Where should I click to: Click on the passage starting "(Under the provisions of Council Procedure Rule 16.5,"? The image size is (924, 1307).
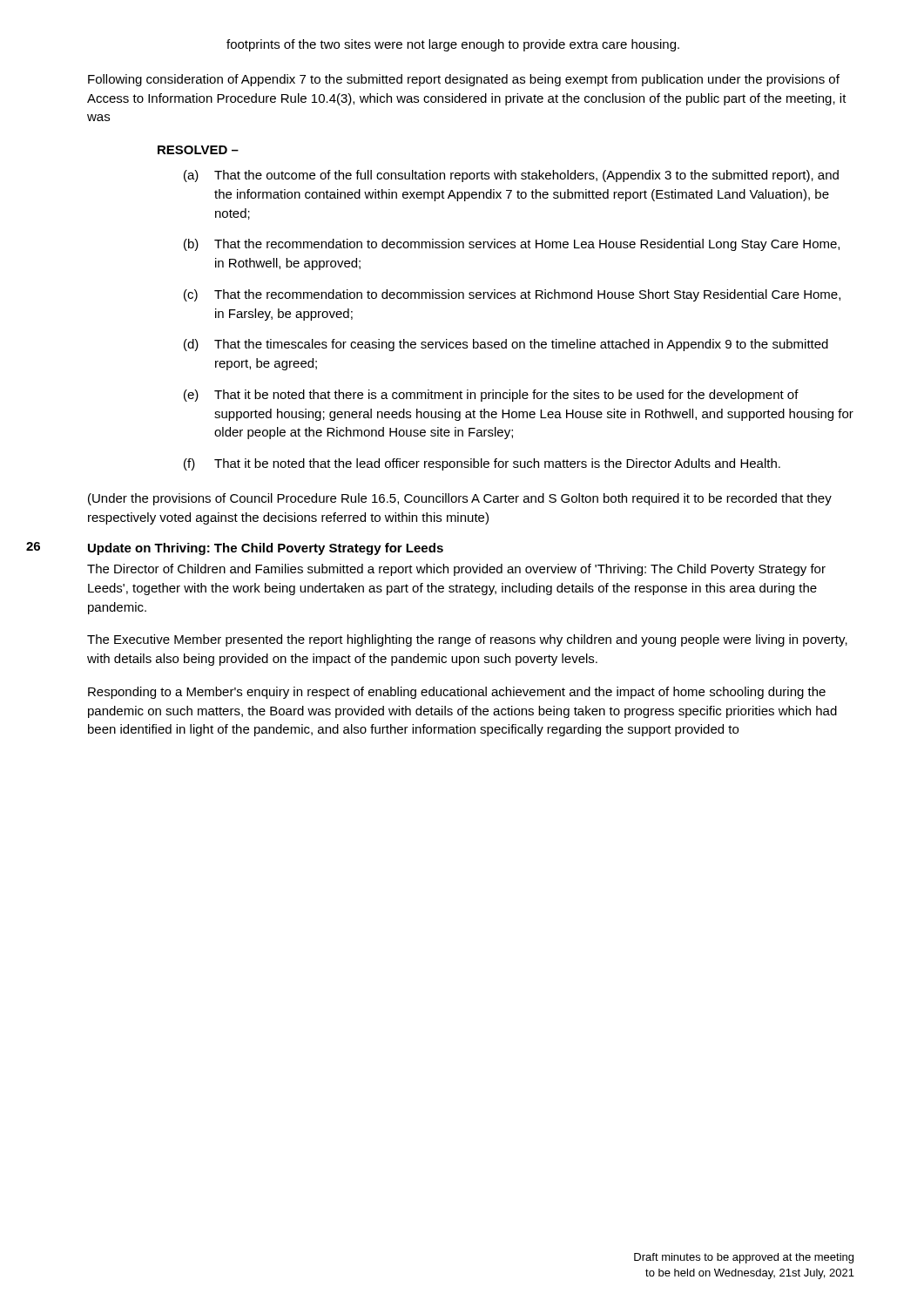point(459,507)
